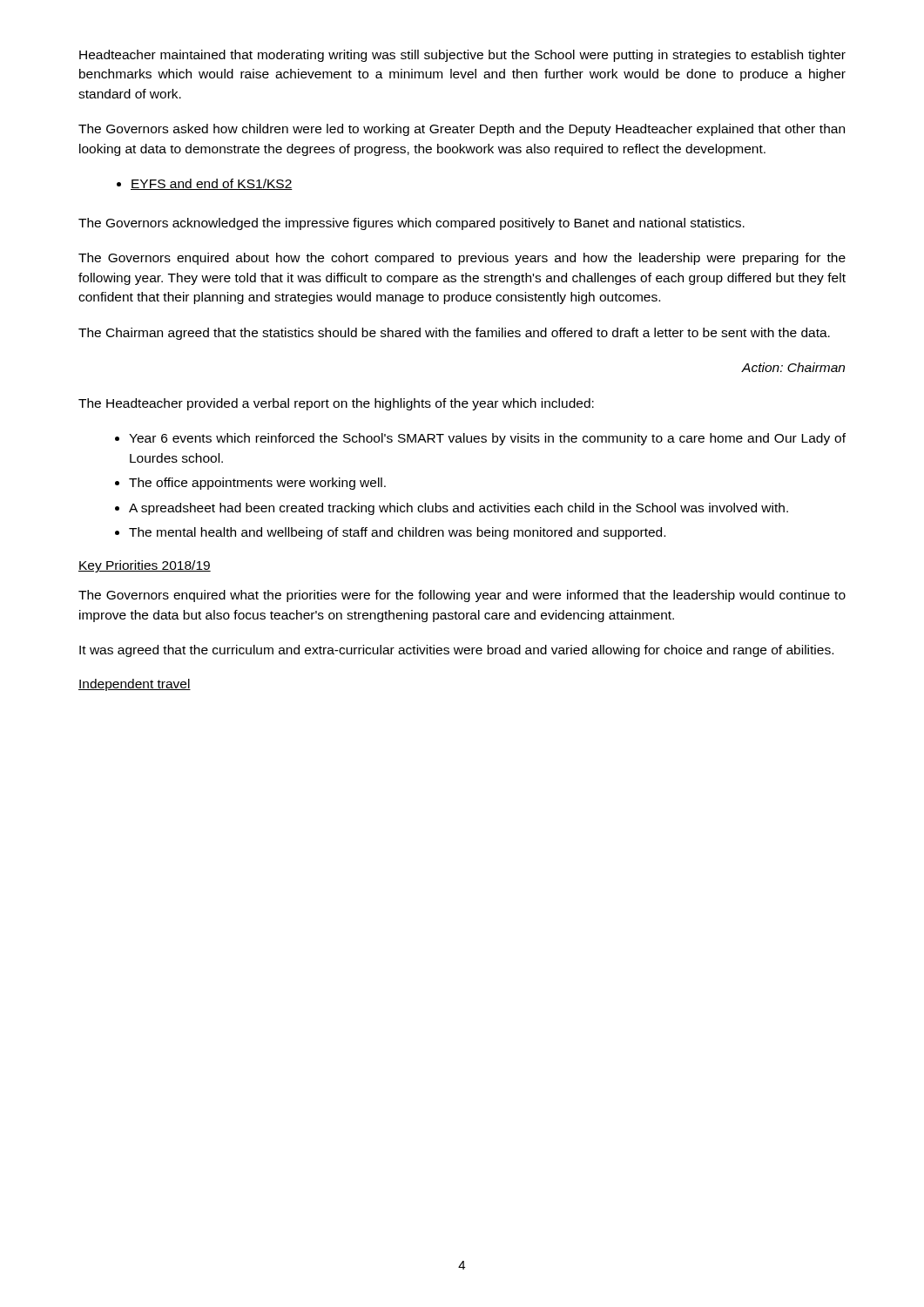
Task: Point to the text block starting "The Governors enquired about how the"
Action: (x=462, y=278)
